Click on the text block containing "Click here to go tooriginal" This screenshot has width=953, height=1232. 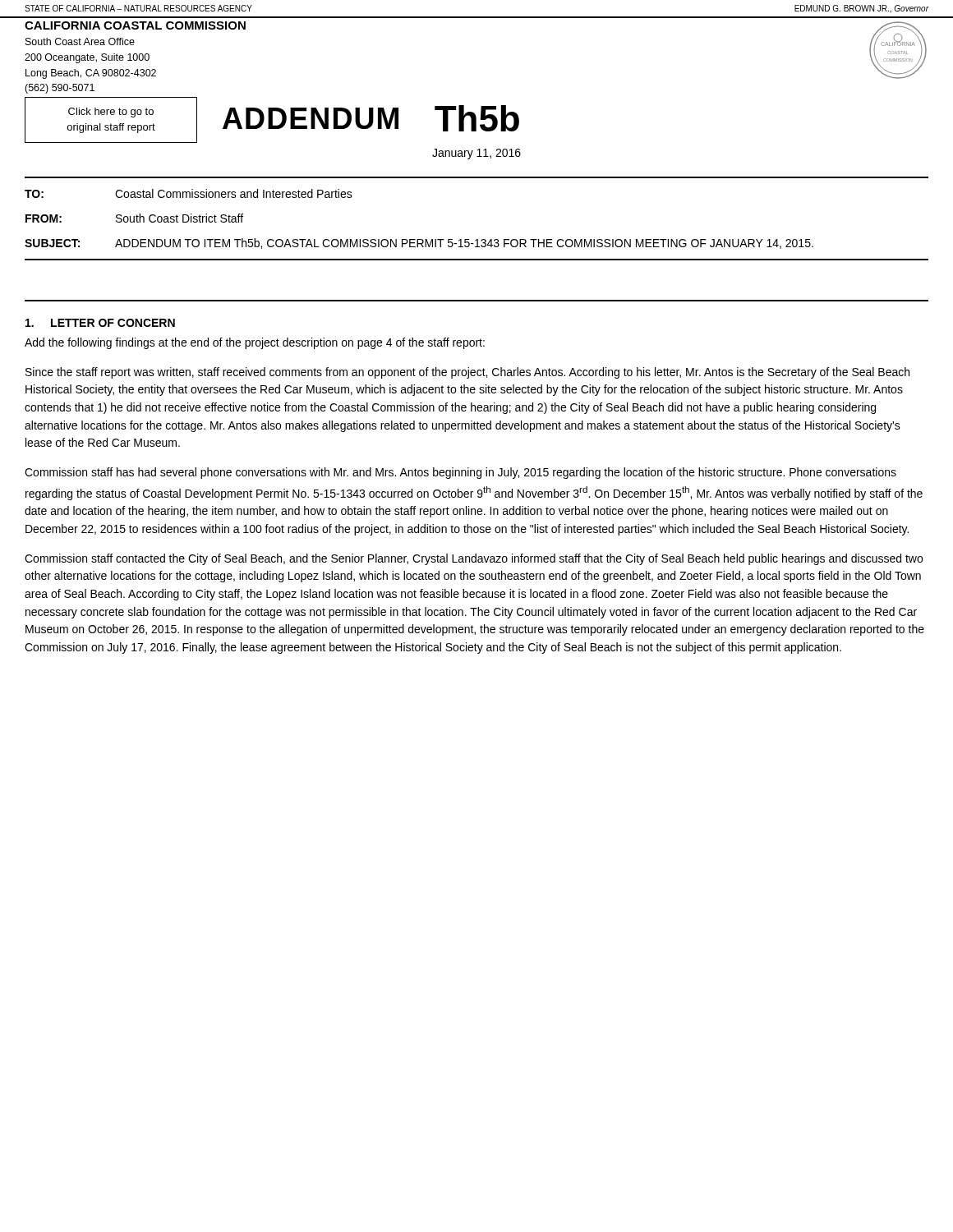coord(111,119)
